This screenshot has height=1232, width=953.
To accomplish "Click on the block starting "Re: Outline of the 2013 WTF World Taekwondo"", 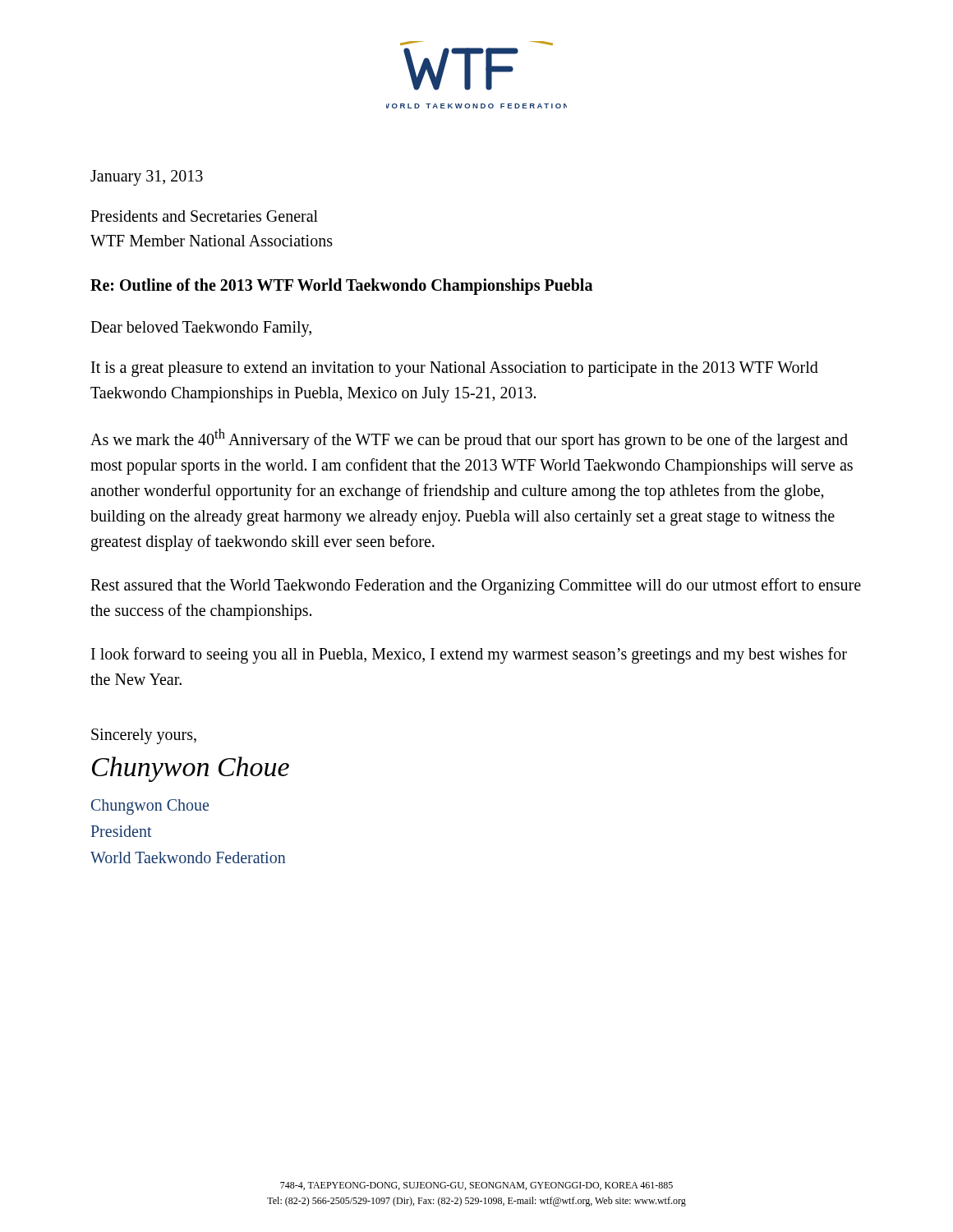I will 342,285.
